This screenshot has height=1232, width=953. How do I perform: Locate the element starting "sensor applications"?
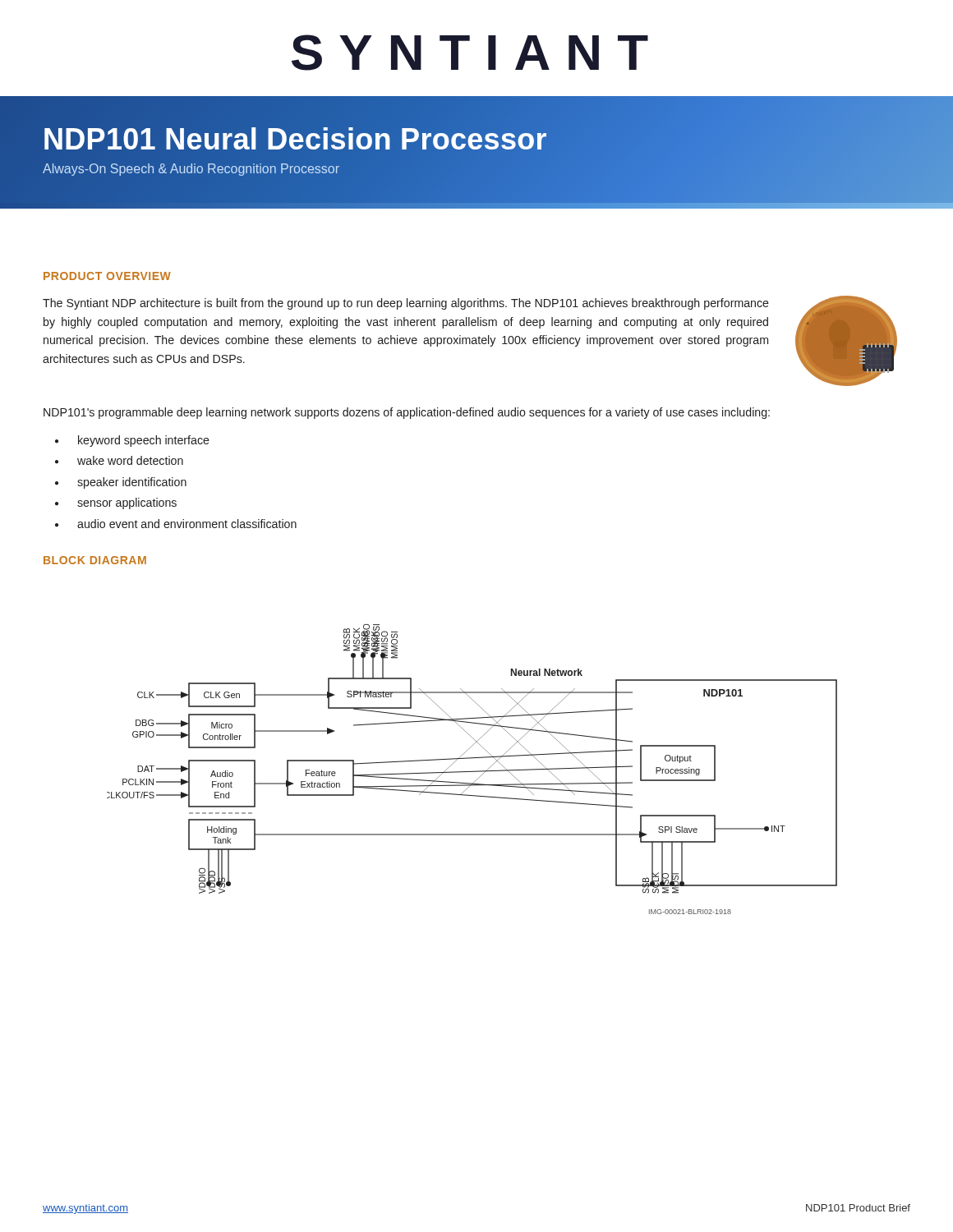pyautogui.click(x=127, y=503)
